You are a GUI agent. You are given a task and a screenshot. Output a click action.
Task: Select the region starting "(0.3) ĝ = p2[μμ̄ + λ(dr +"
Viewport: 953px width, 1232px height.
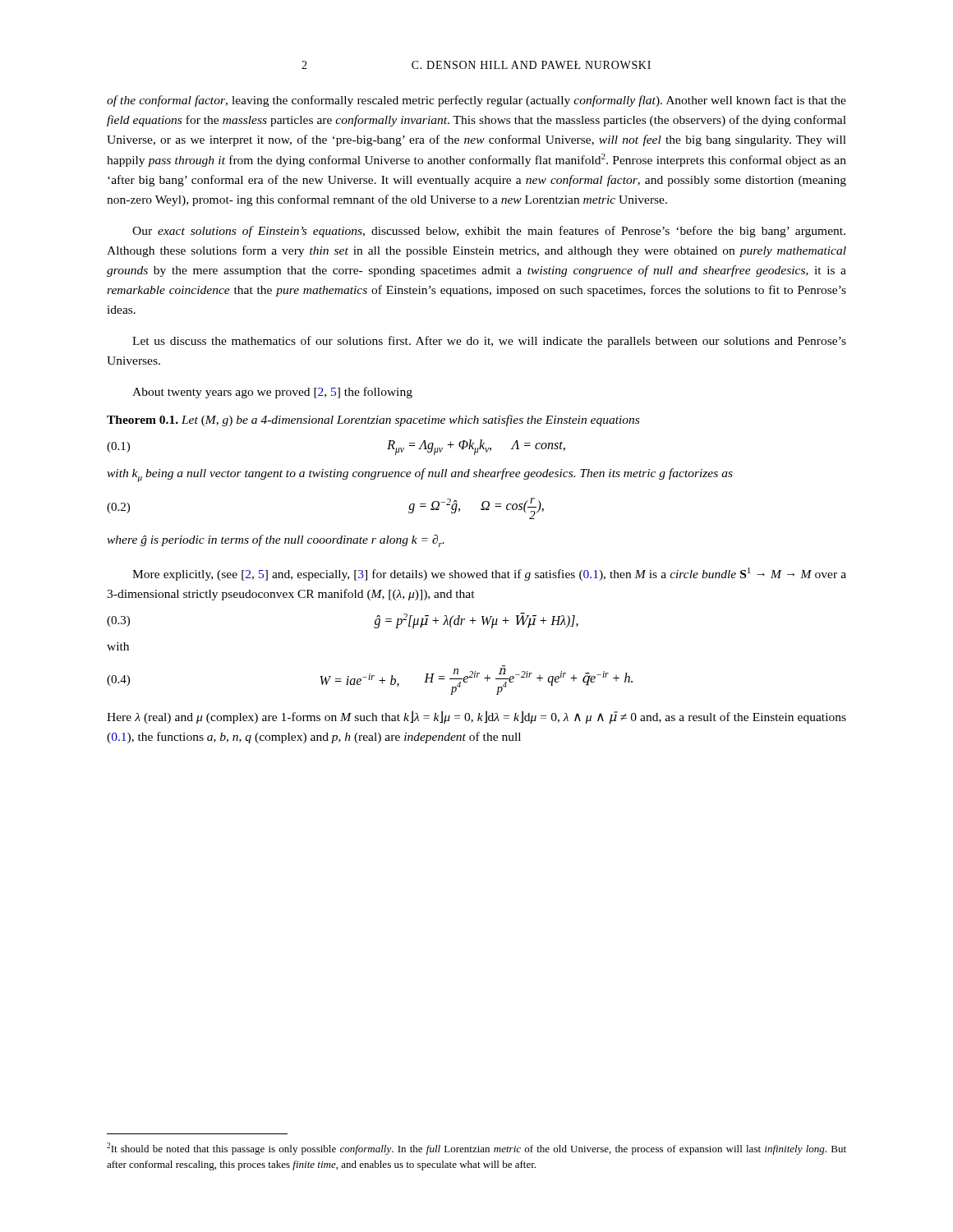(456, 620)
